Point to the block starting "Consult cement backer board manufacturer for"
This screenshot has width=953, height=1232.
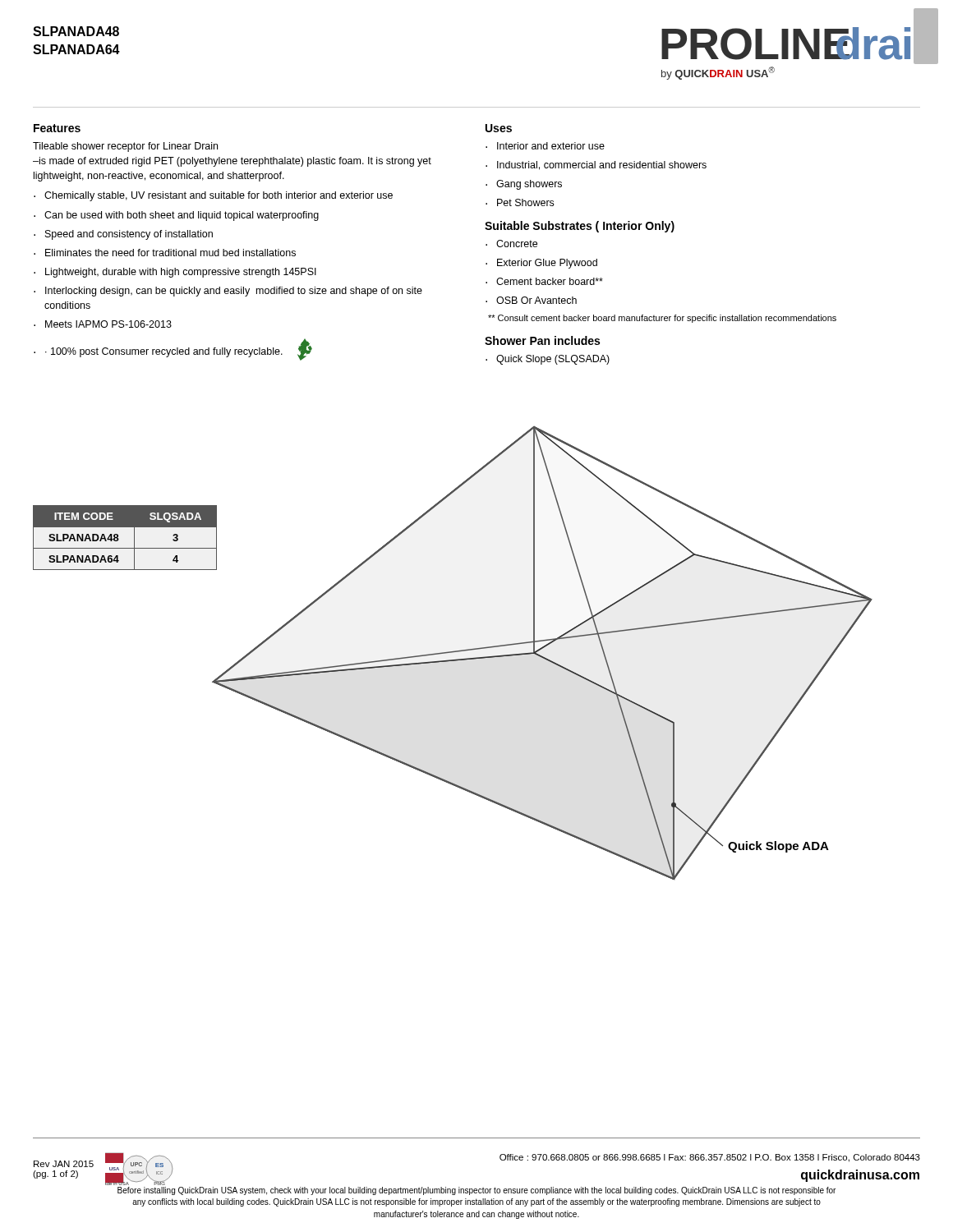point(662,318)
